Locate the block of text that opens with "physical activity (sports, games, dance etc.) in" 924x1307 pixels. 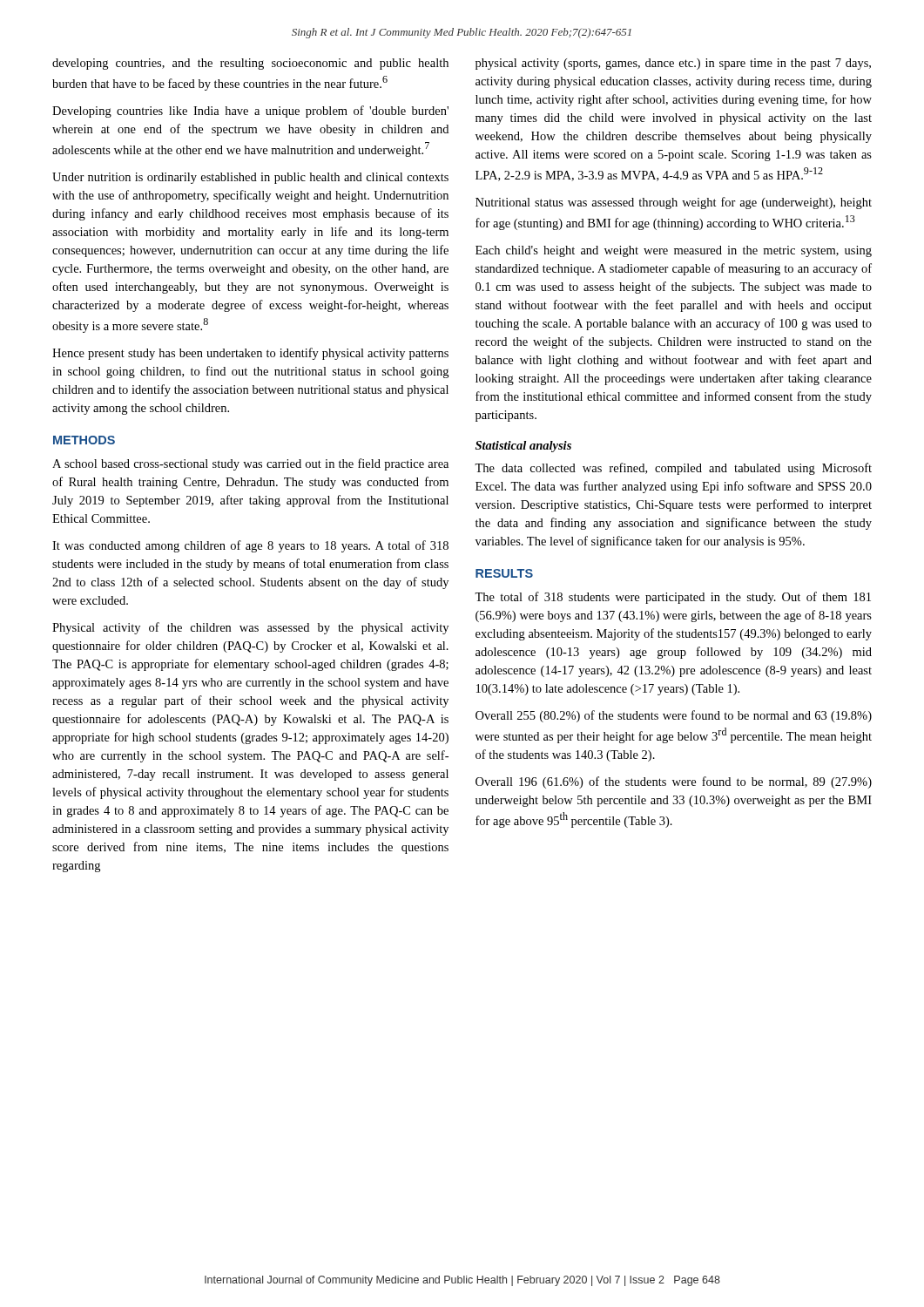[x=673, y=119]
